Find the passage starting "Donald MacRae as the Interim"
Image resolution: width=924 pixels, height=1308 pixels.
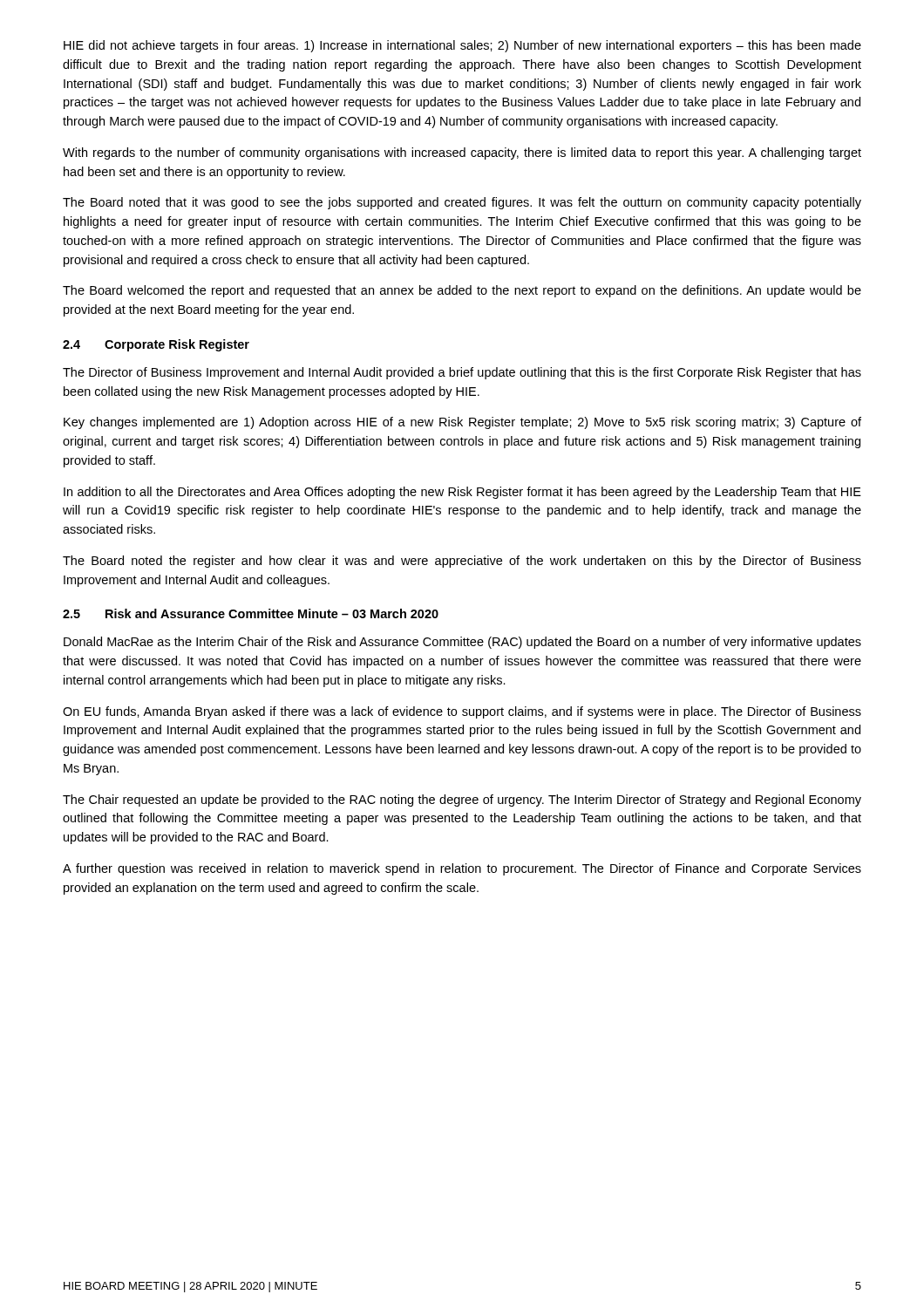(462, 662)
